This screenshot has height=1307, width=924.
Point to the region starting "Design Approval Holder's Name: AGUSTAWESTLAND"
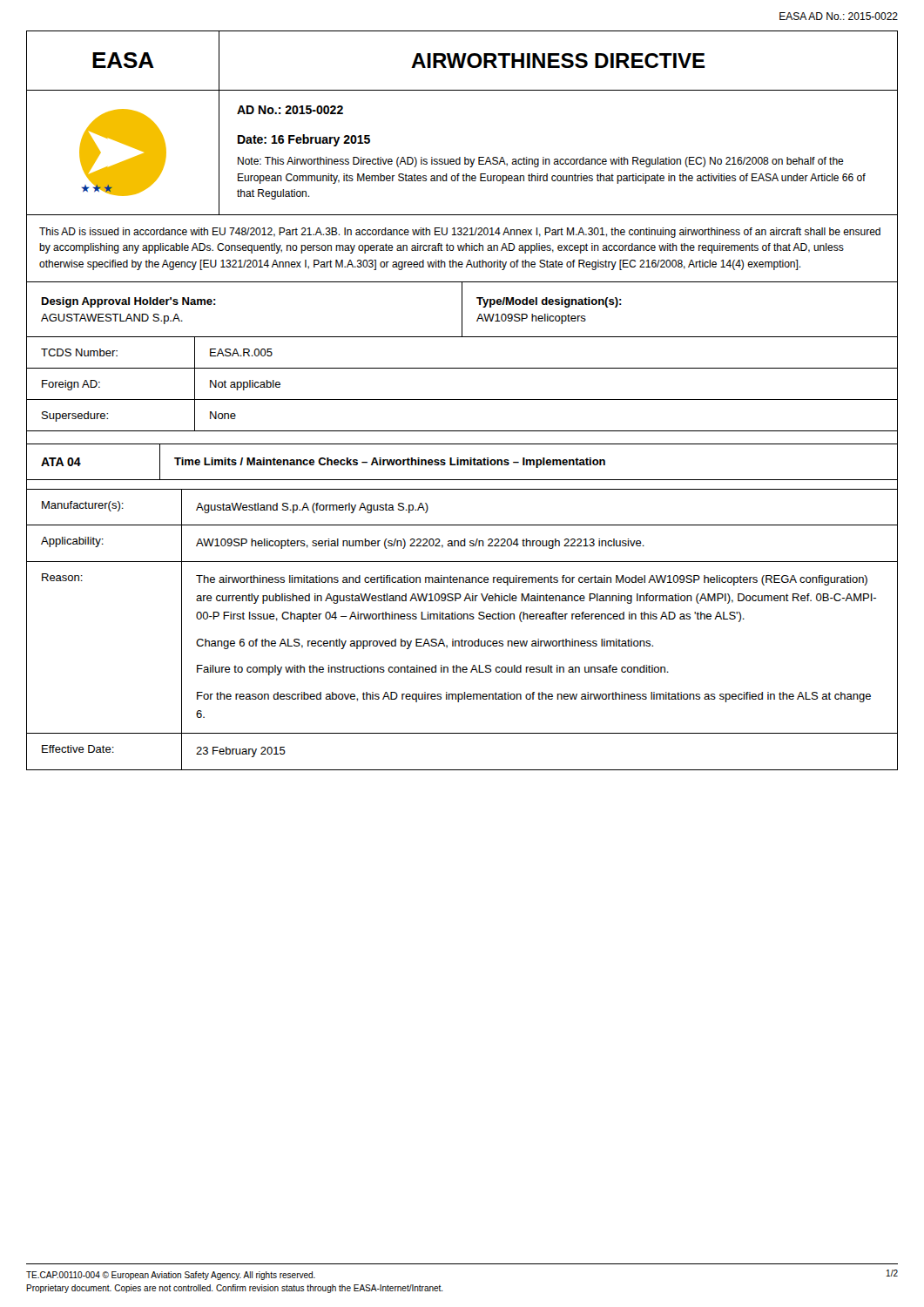pos(129,302)
